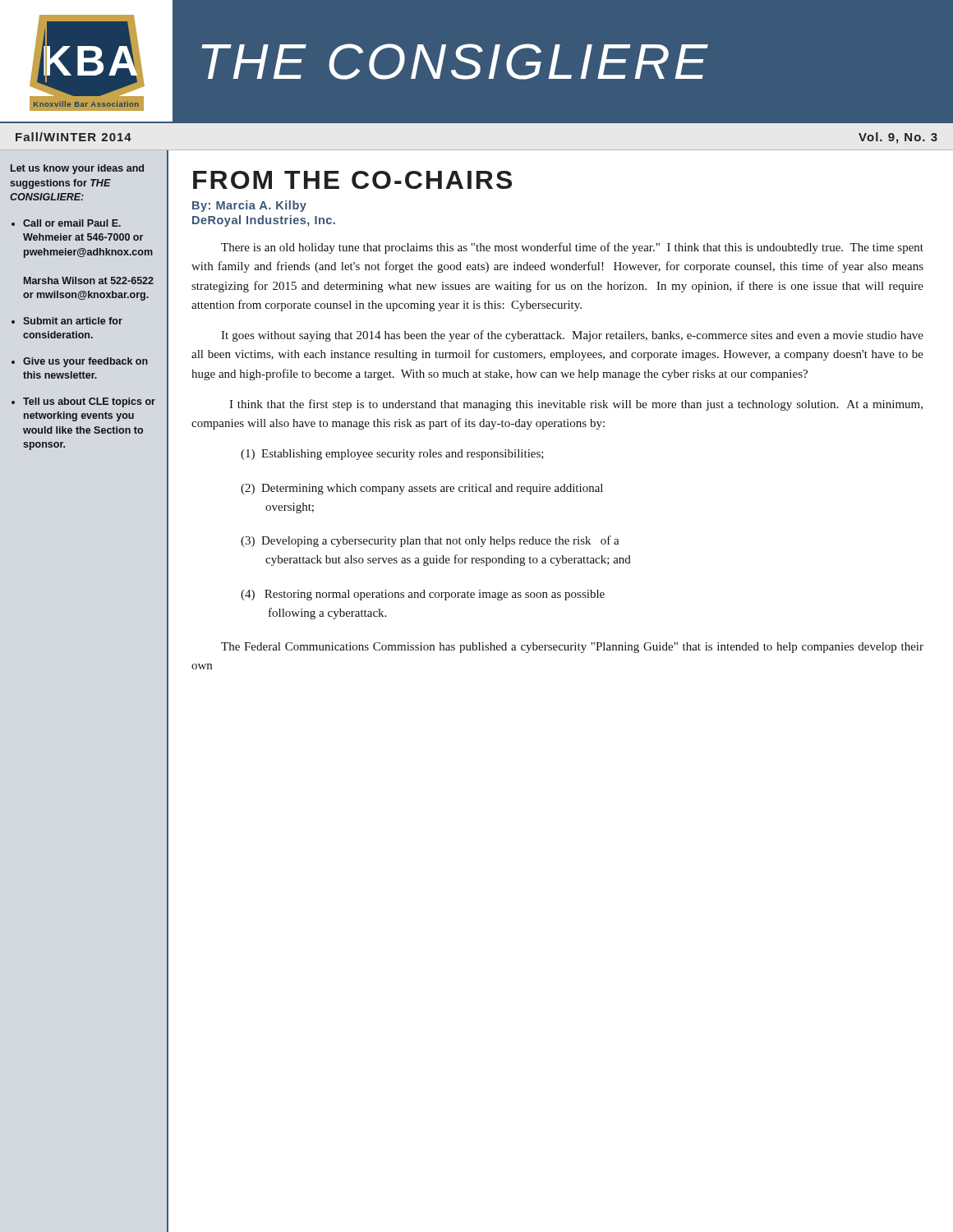This screenshot has width=953, height=1232.
Task: Point to the text starting "Submit an article"
Action: click(73, 328)
